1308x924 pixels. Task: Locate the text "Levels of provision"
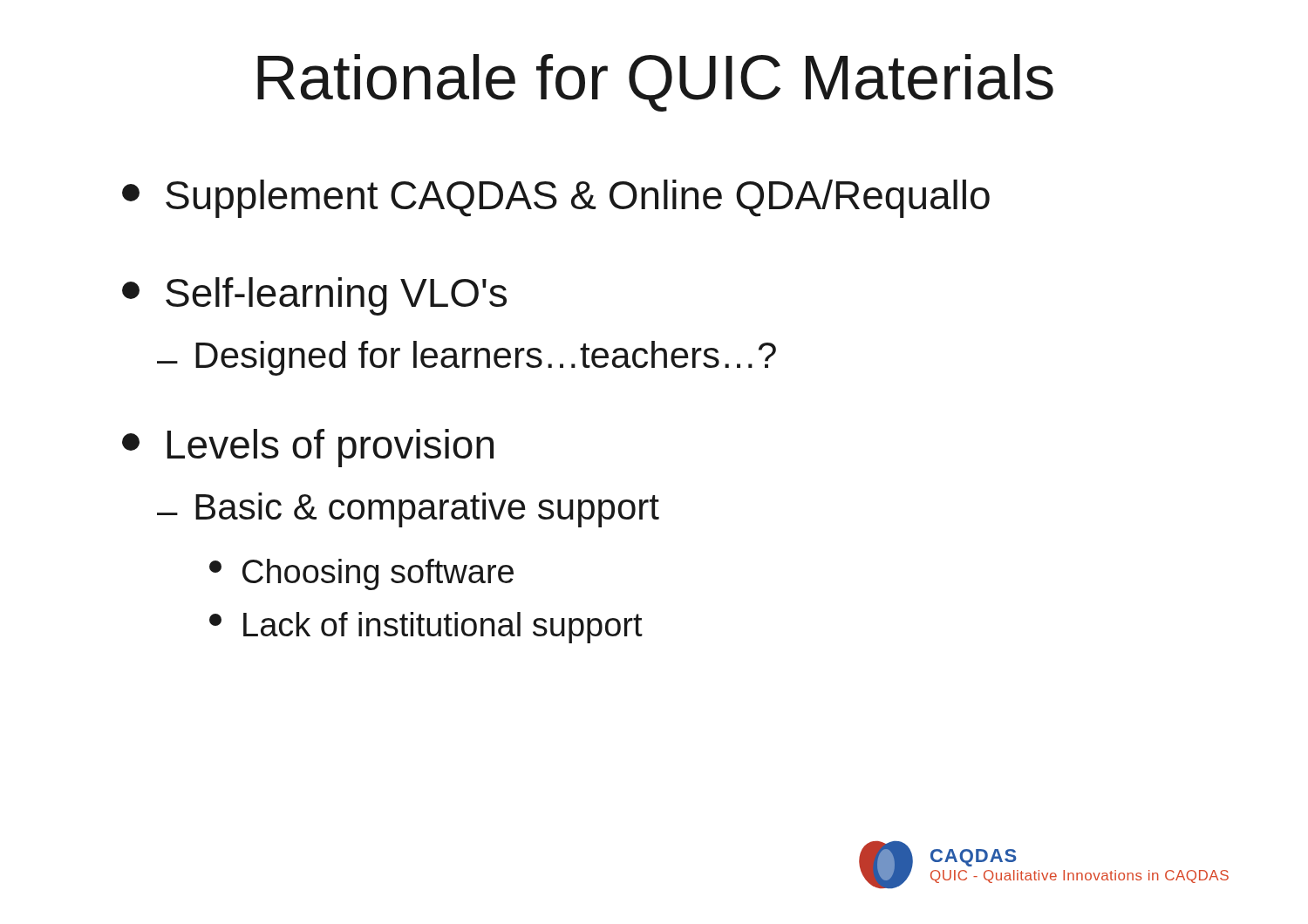pyautogui.click(x=309, y=446)
